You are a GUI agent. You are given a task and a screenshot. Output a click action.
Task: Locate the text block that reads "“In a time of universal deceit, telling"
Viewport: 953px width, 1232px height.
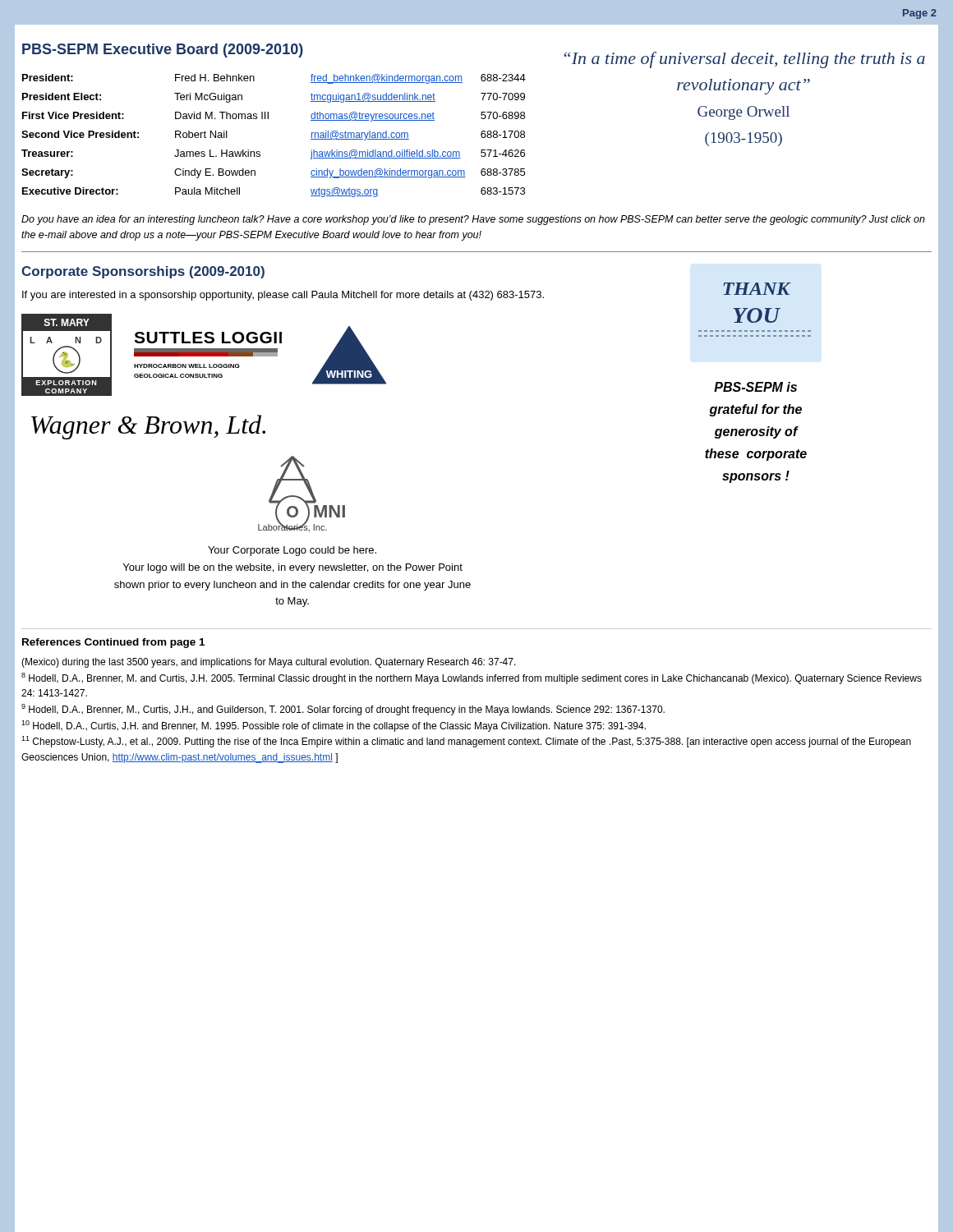point(743,97)
